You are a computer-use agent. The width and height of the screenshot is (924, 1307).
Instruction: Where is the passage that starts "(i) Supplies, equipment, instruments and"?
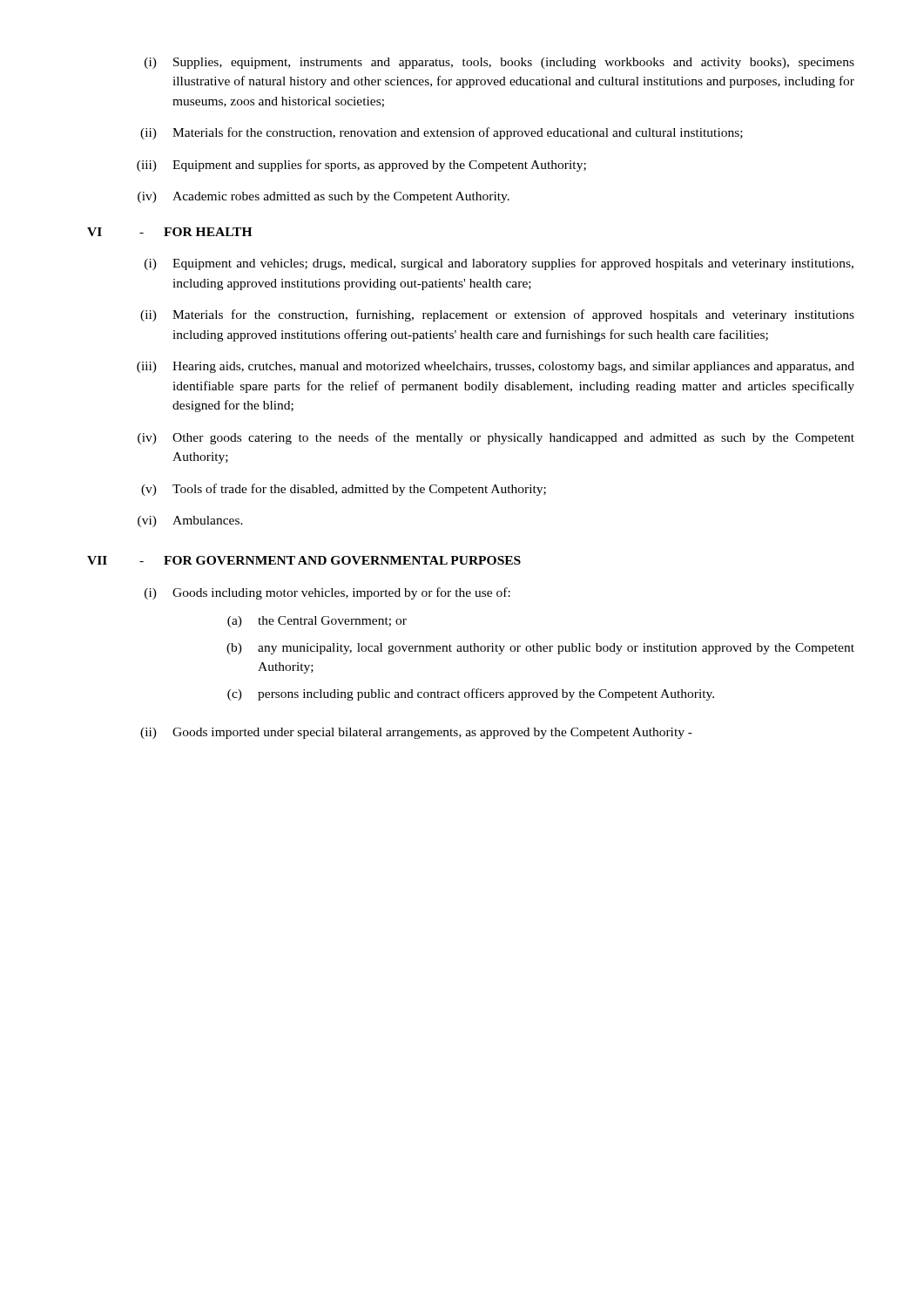point(471,82)
